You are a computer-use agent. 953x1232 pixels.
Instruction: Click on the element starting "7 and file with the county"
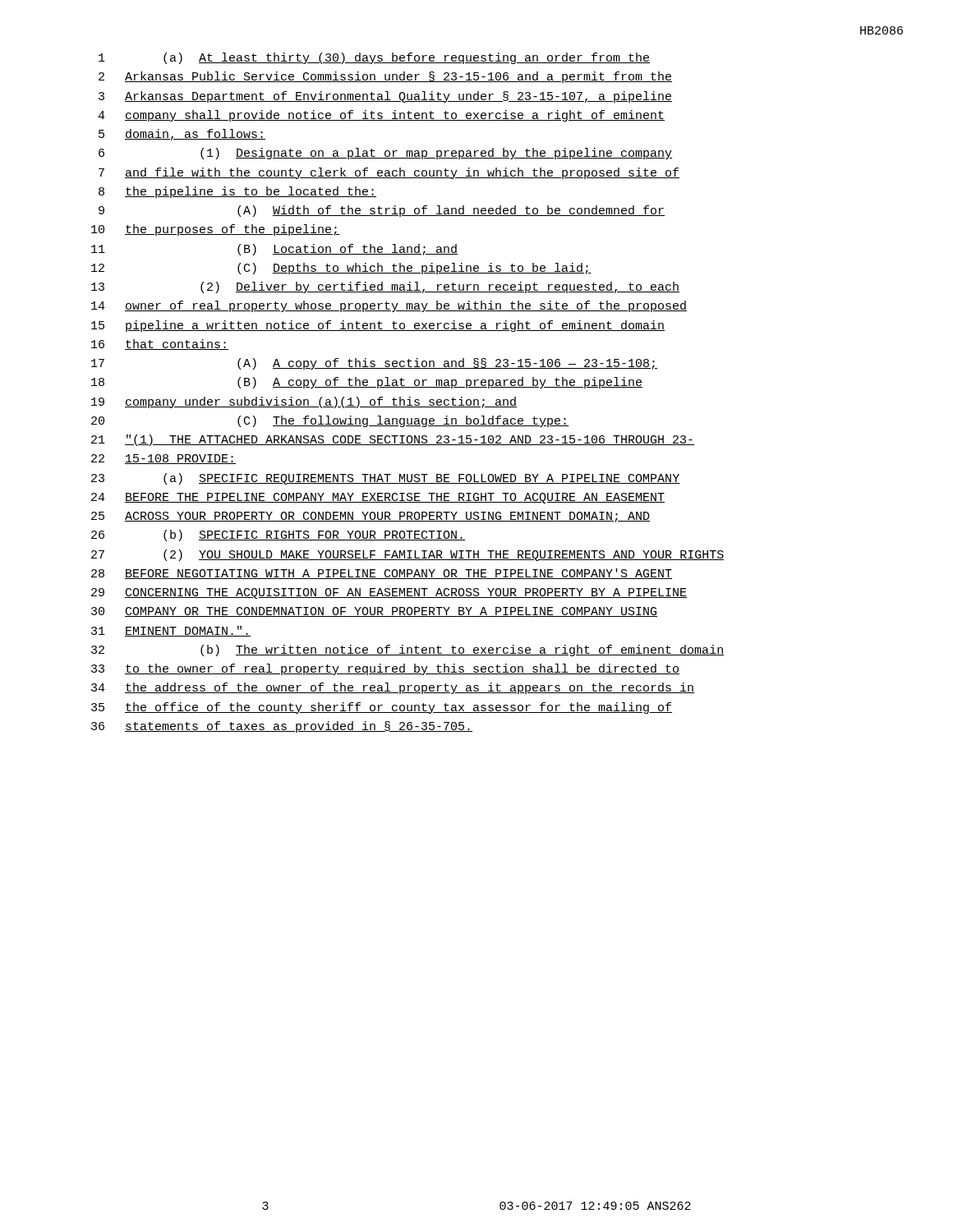485,173
